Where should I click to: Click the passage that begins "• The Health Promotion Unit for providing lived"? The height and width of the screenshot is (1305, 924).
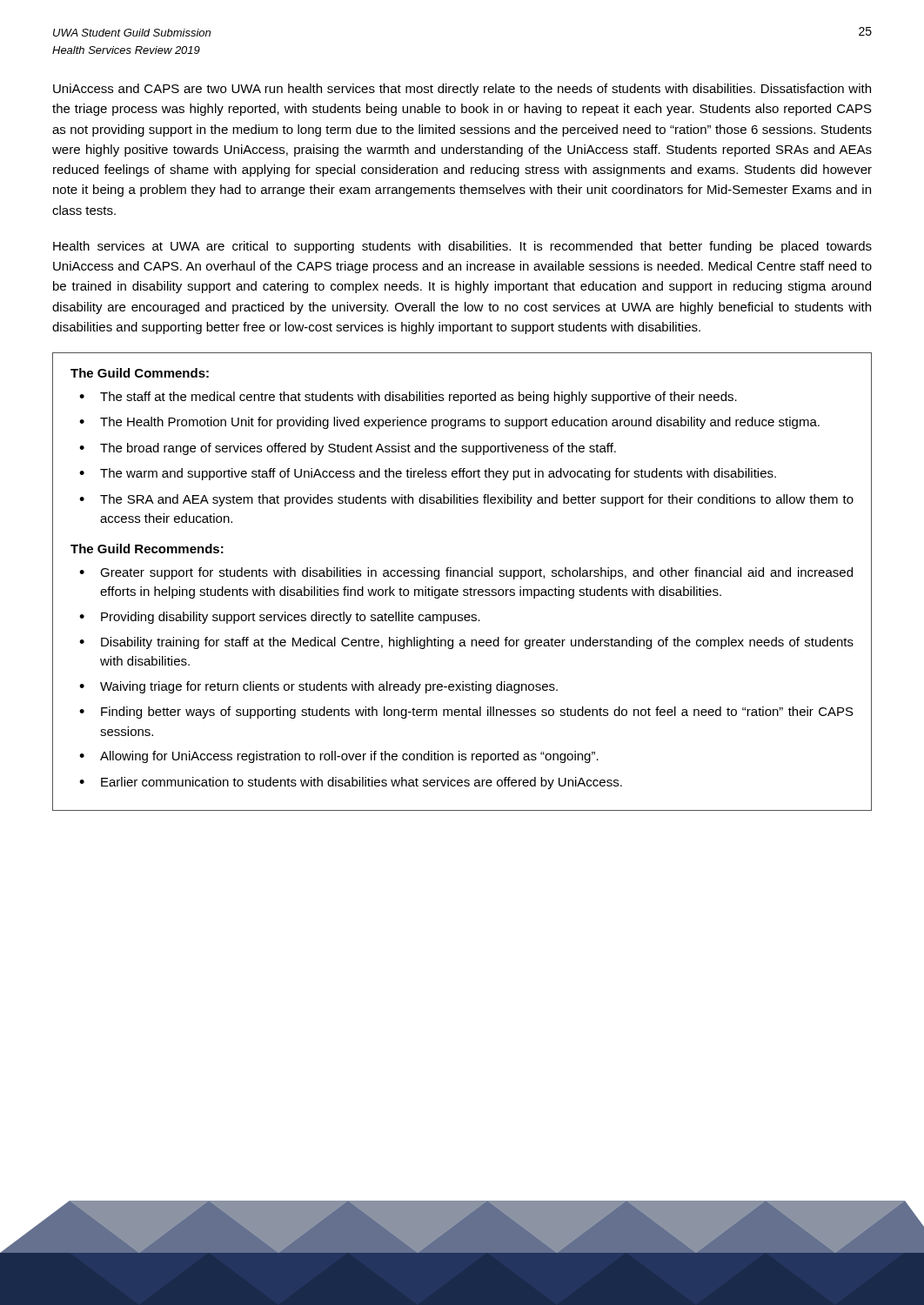466,423
